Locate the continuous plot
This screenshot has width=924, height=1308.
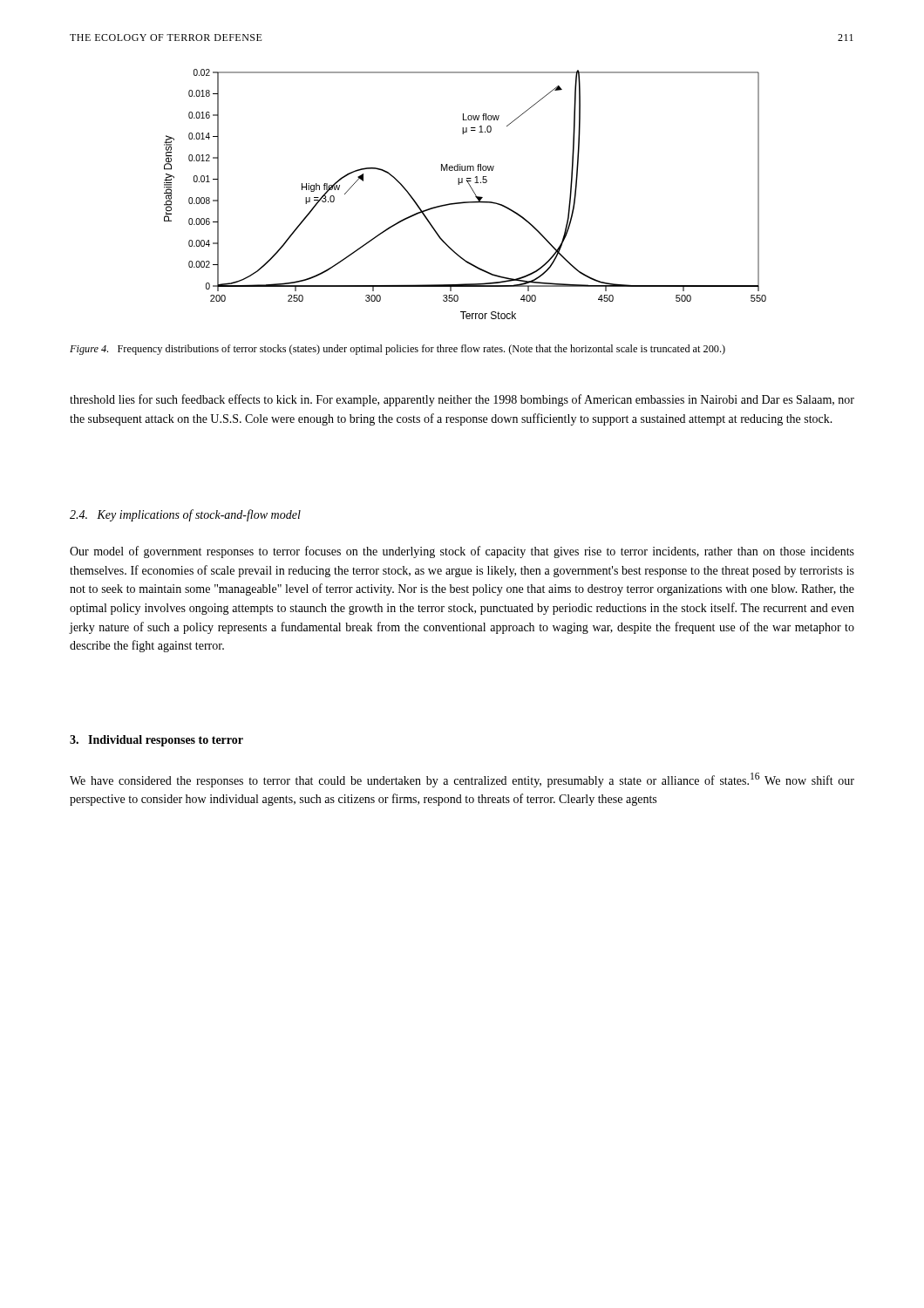[466, 194]
